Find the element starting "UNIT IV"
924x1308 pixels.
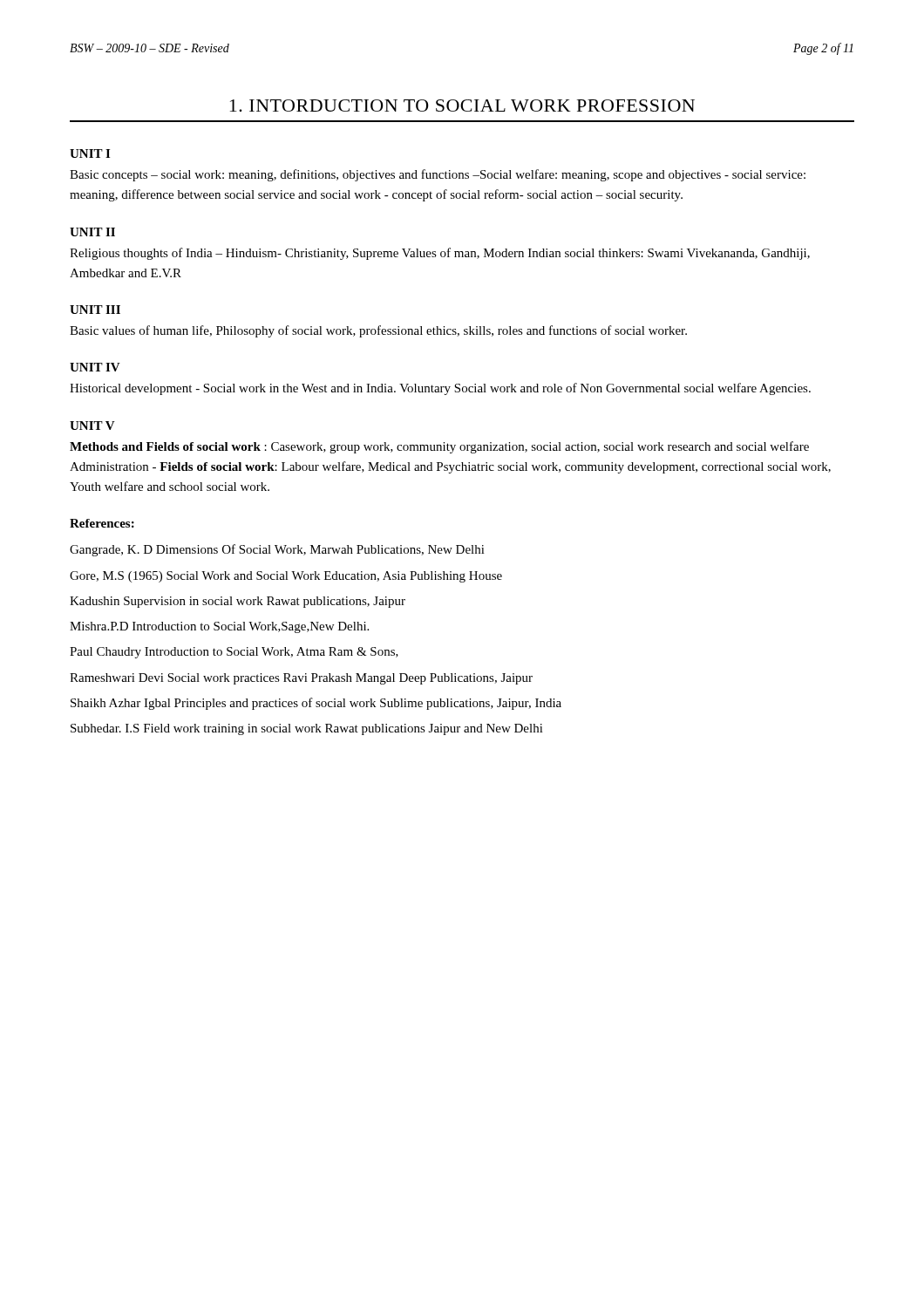95,367
